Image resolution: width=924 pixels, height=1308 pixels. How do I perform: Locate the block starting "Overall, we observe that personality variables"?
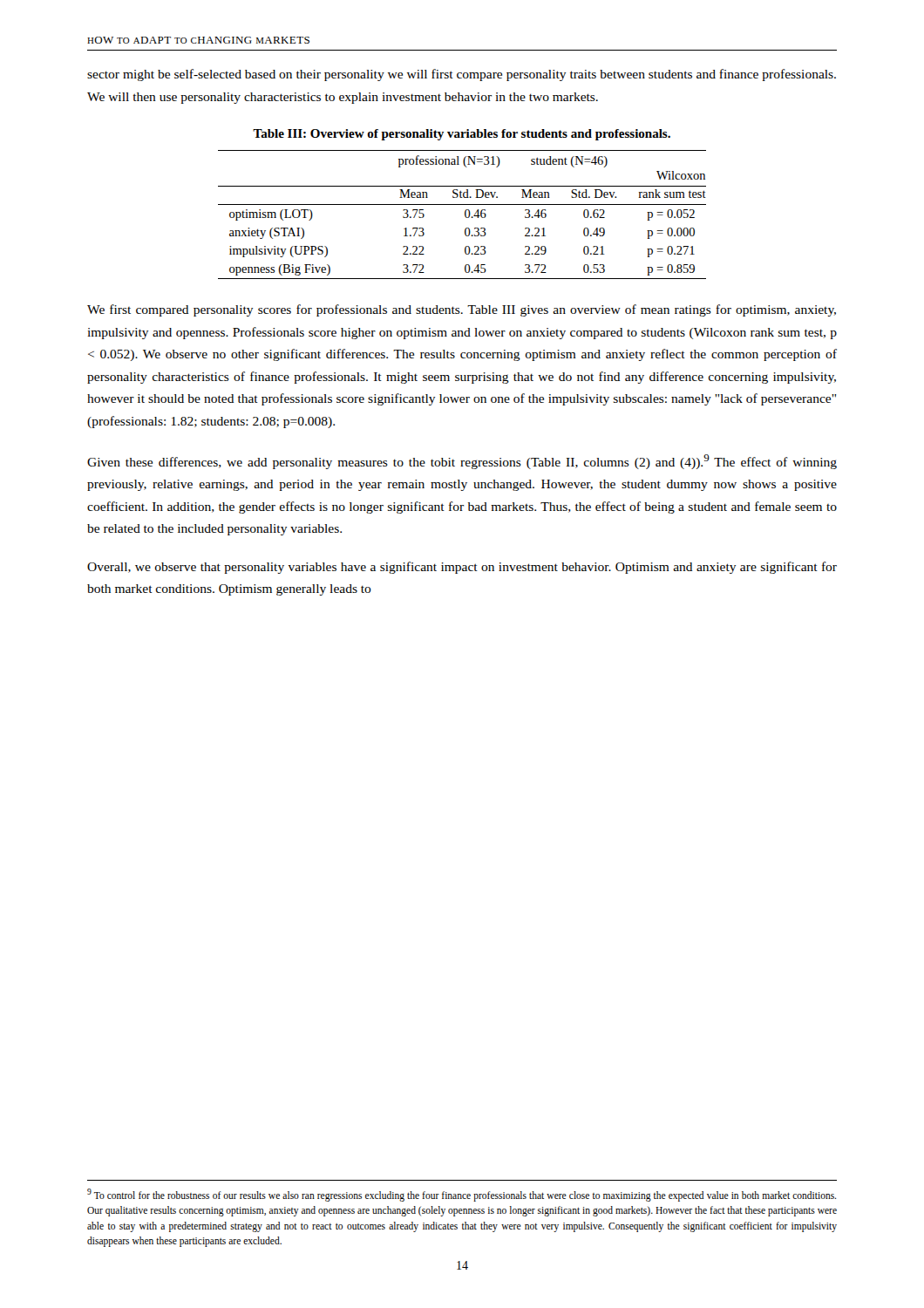point(462,577)
